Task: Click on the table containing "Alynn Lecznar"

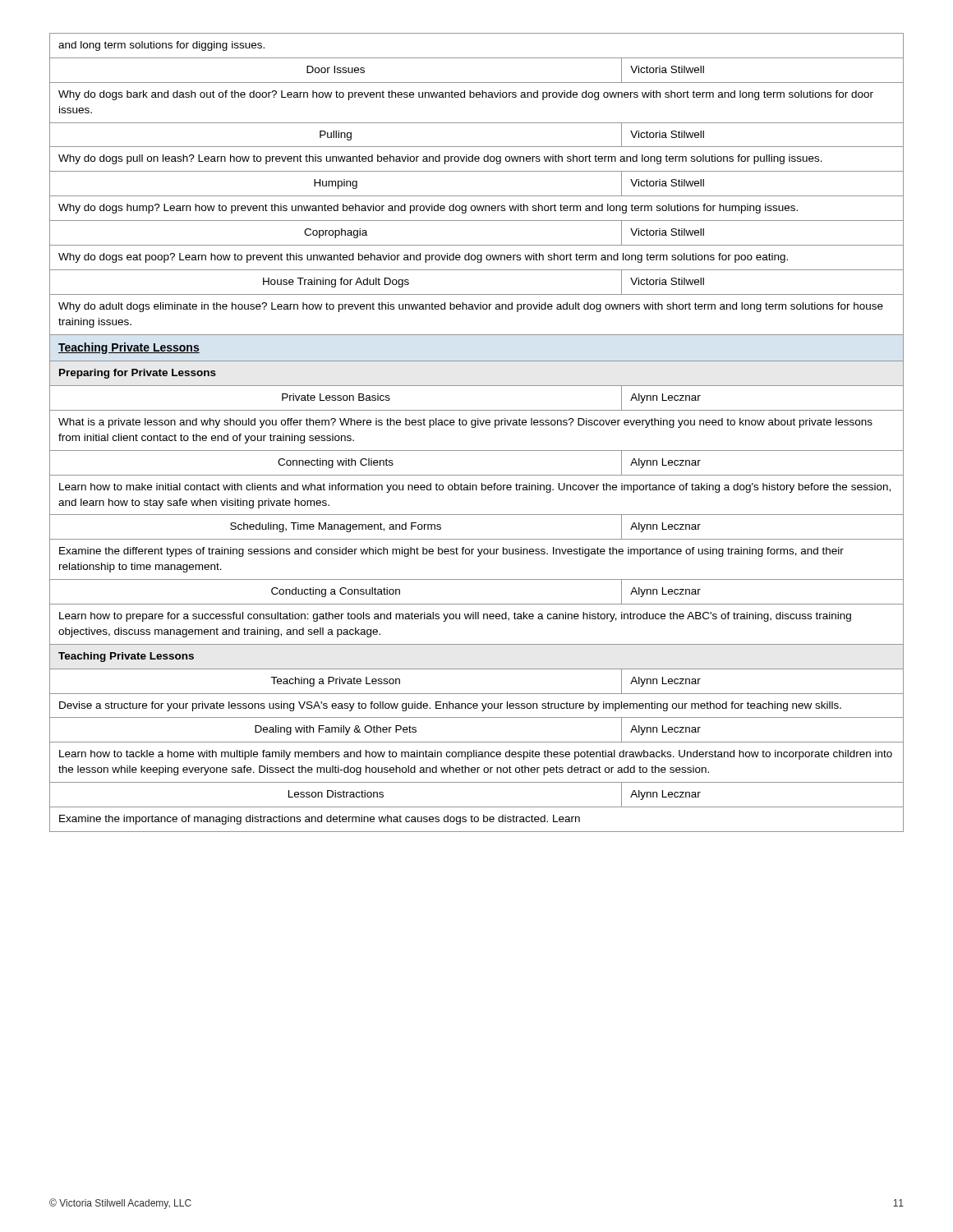Action: pyautogui.click(x=476, y=432)
